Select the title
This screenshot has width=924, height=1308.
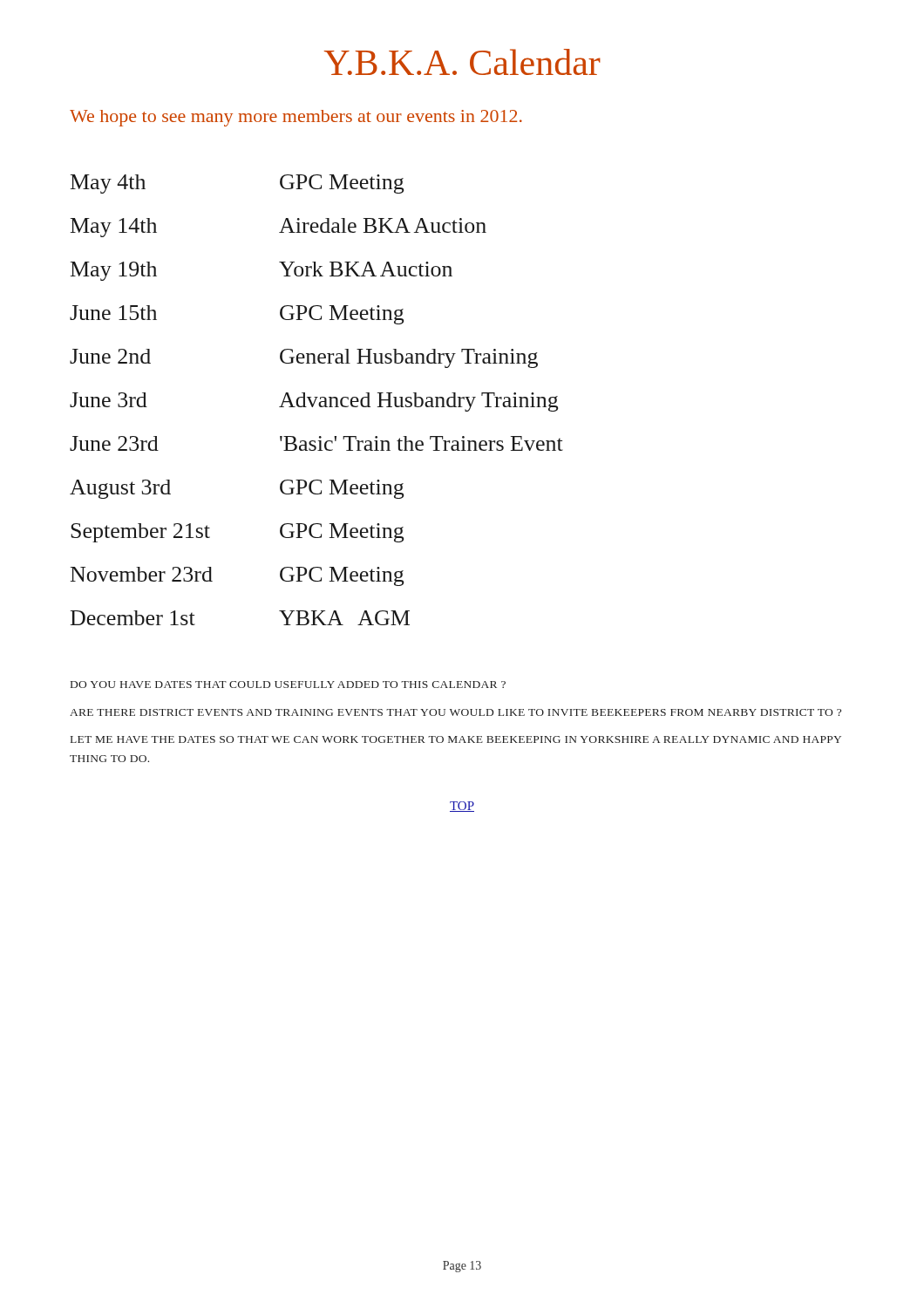pos(462,63)
